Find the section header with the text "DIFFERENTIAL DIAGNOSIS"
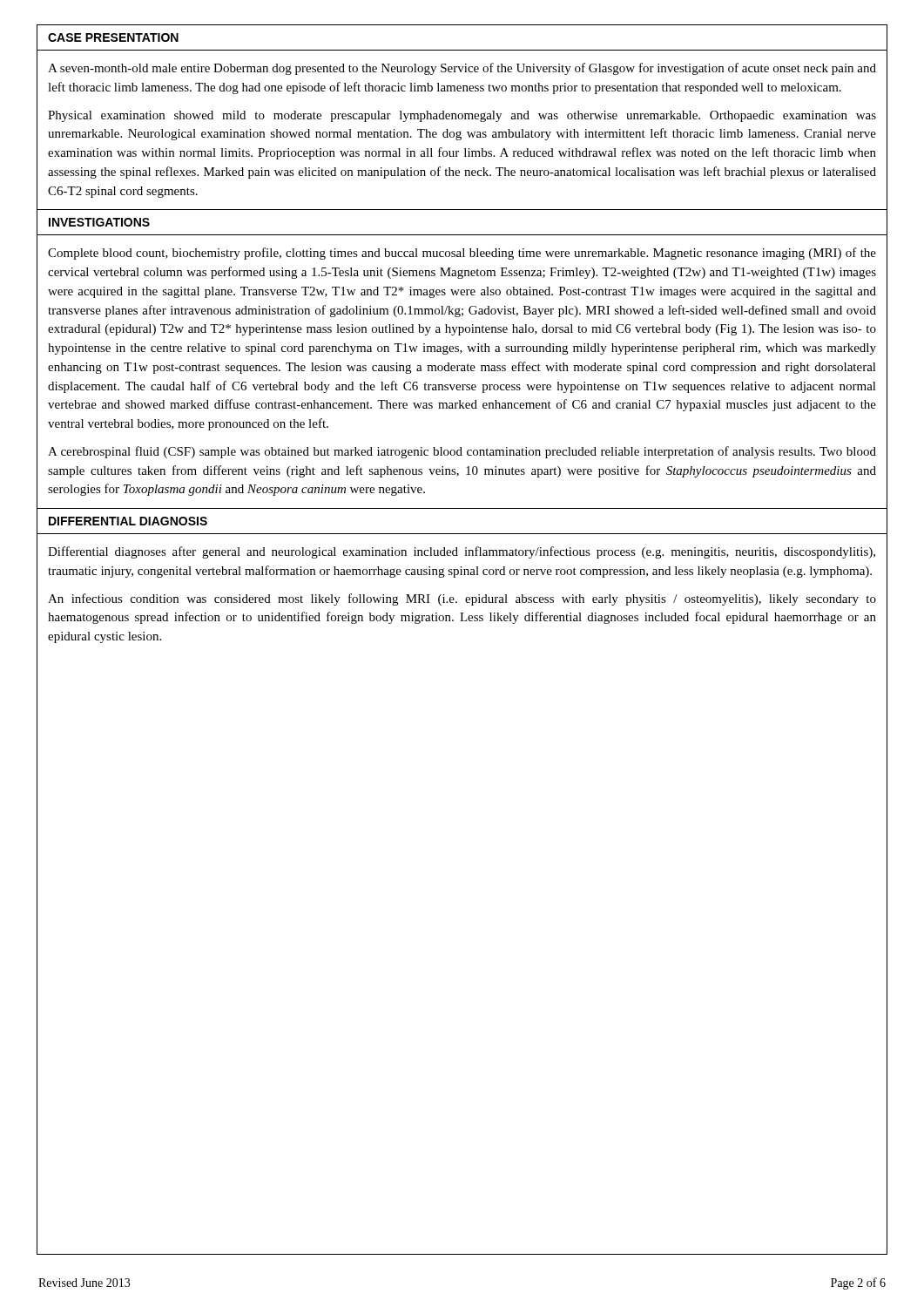Screen dimensions: 1307x924 [x=128, y=521]
